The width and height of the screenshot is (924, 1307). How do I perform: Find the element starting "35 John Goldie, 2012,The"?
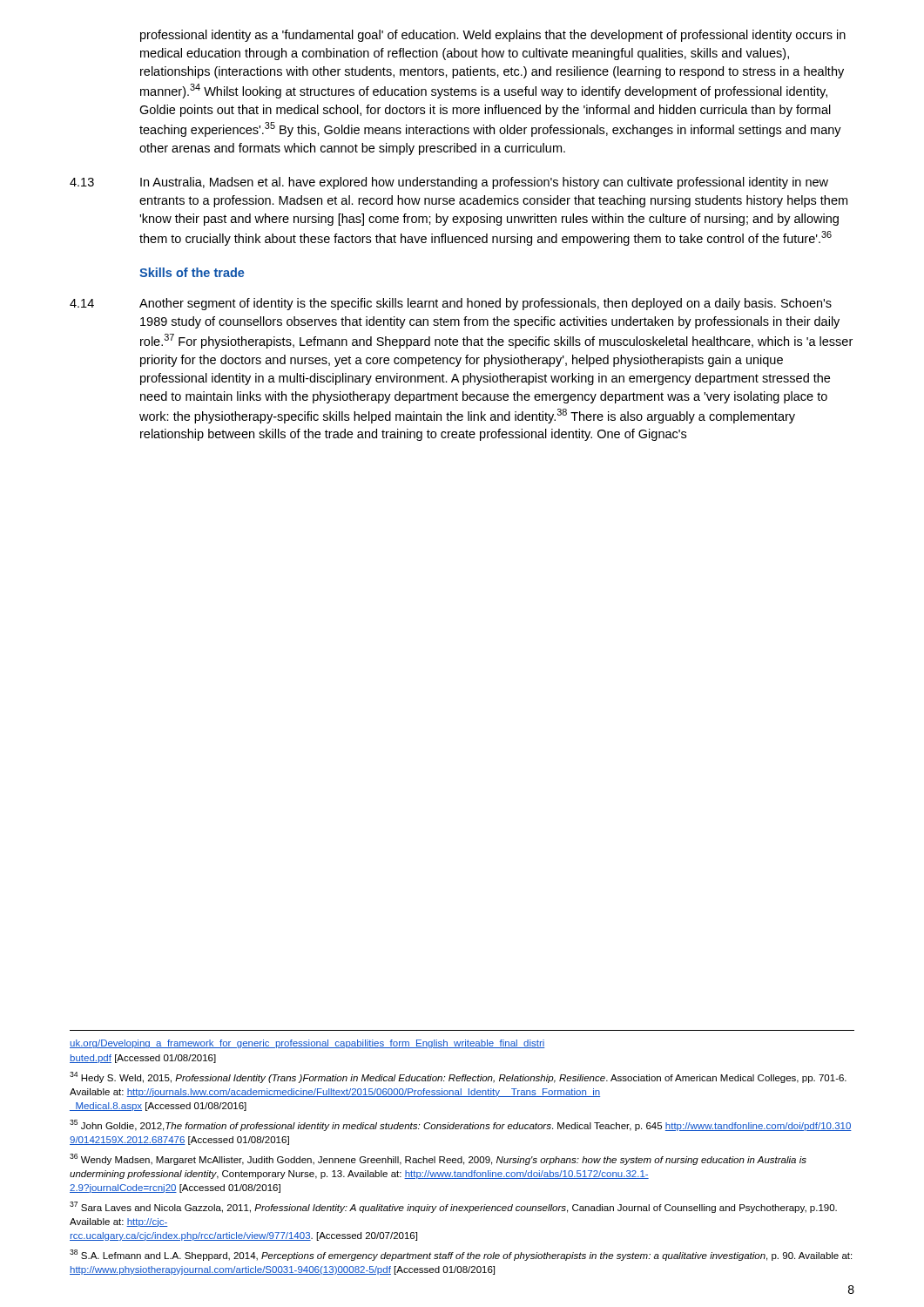[460, 1131]
